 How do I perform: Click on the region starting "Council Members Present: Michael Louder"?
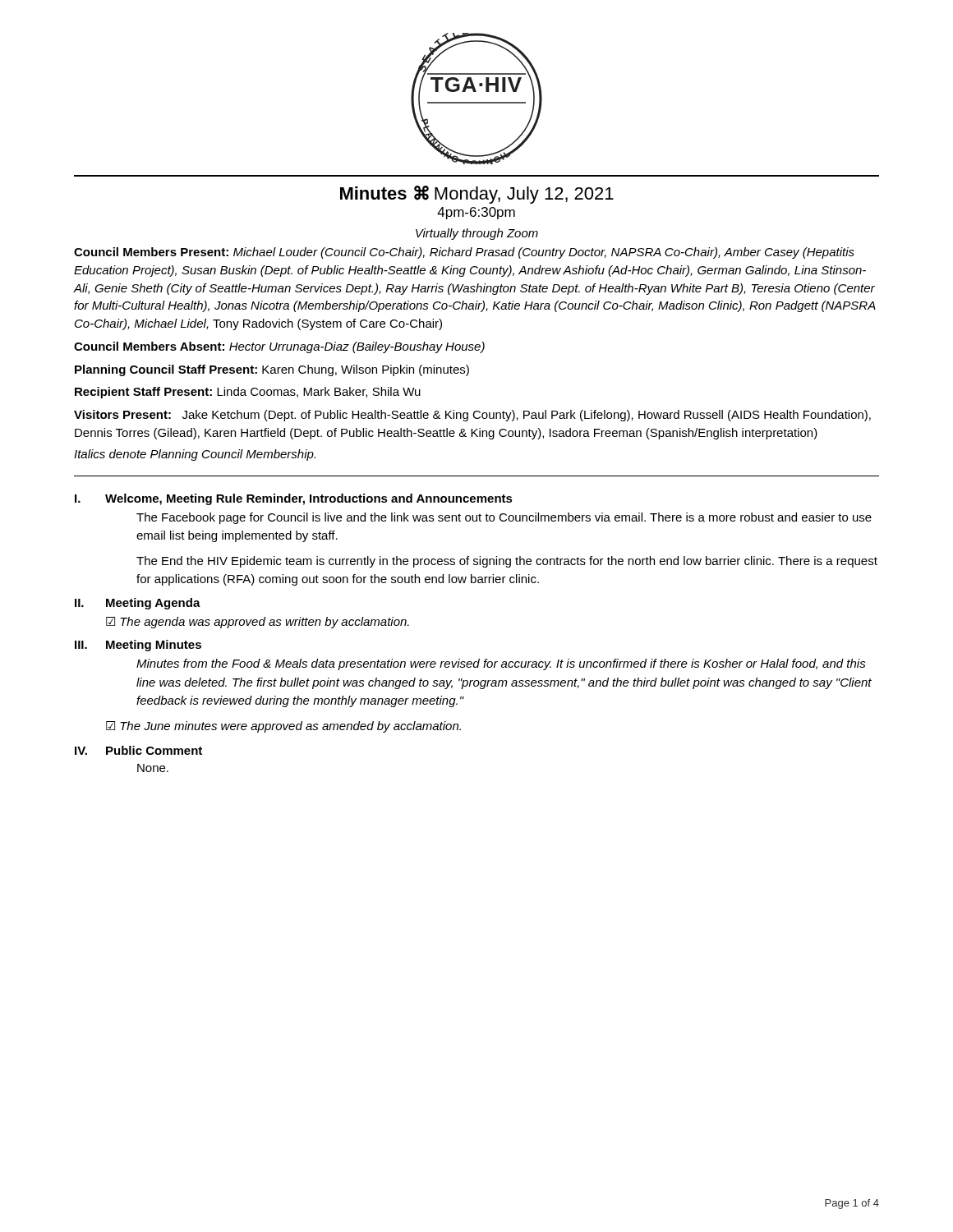click(475, 287)
